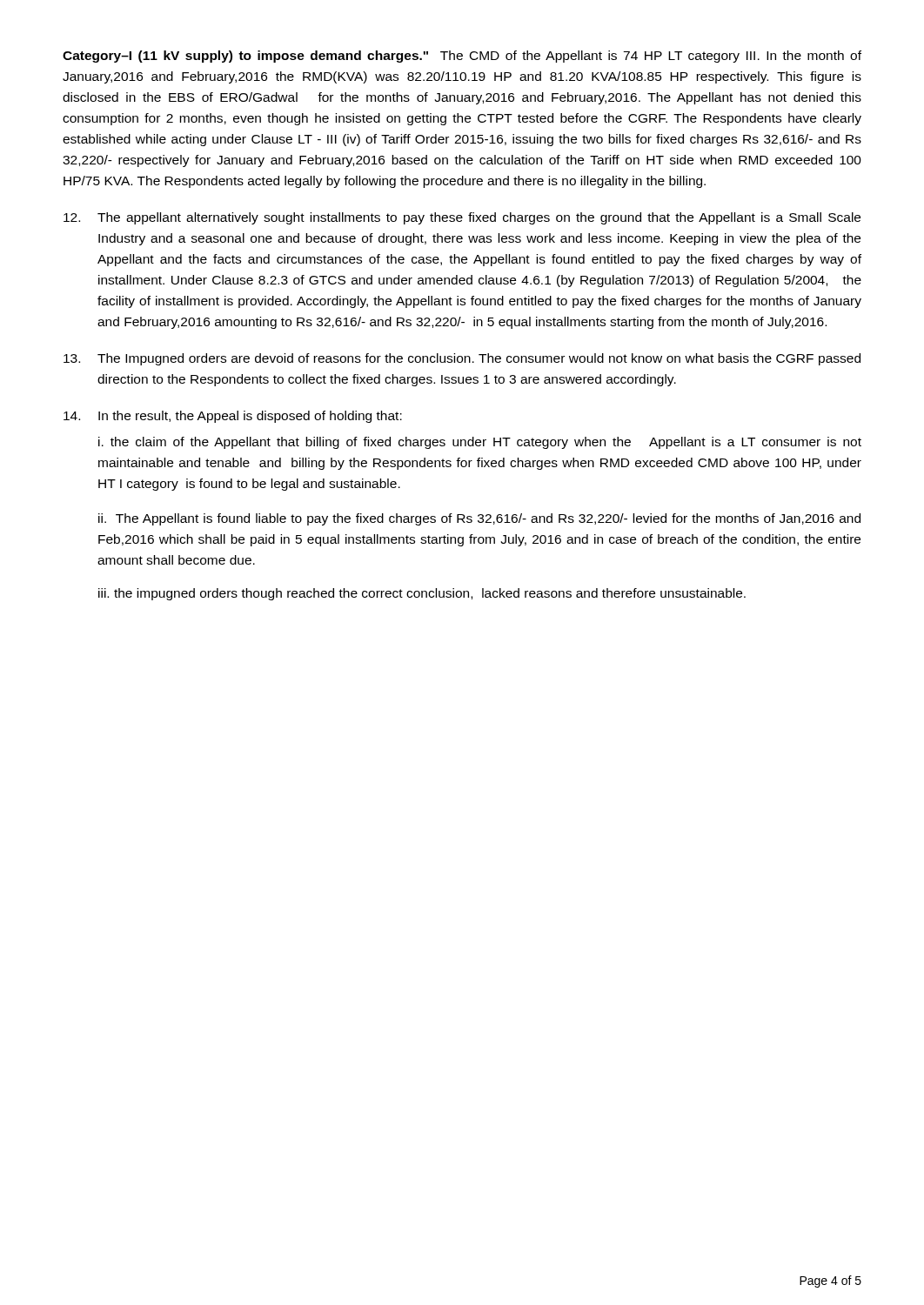Find the element starting "iii. the impugned orders though"
924x1305 pixels.
click(x=422, y=593)
